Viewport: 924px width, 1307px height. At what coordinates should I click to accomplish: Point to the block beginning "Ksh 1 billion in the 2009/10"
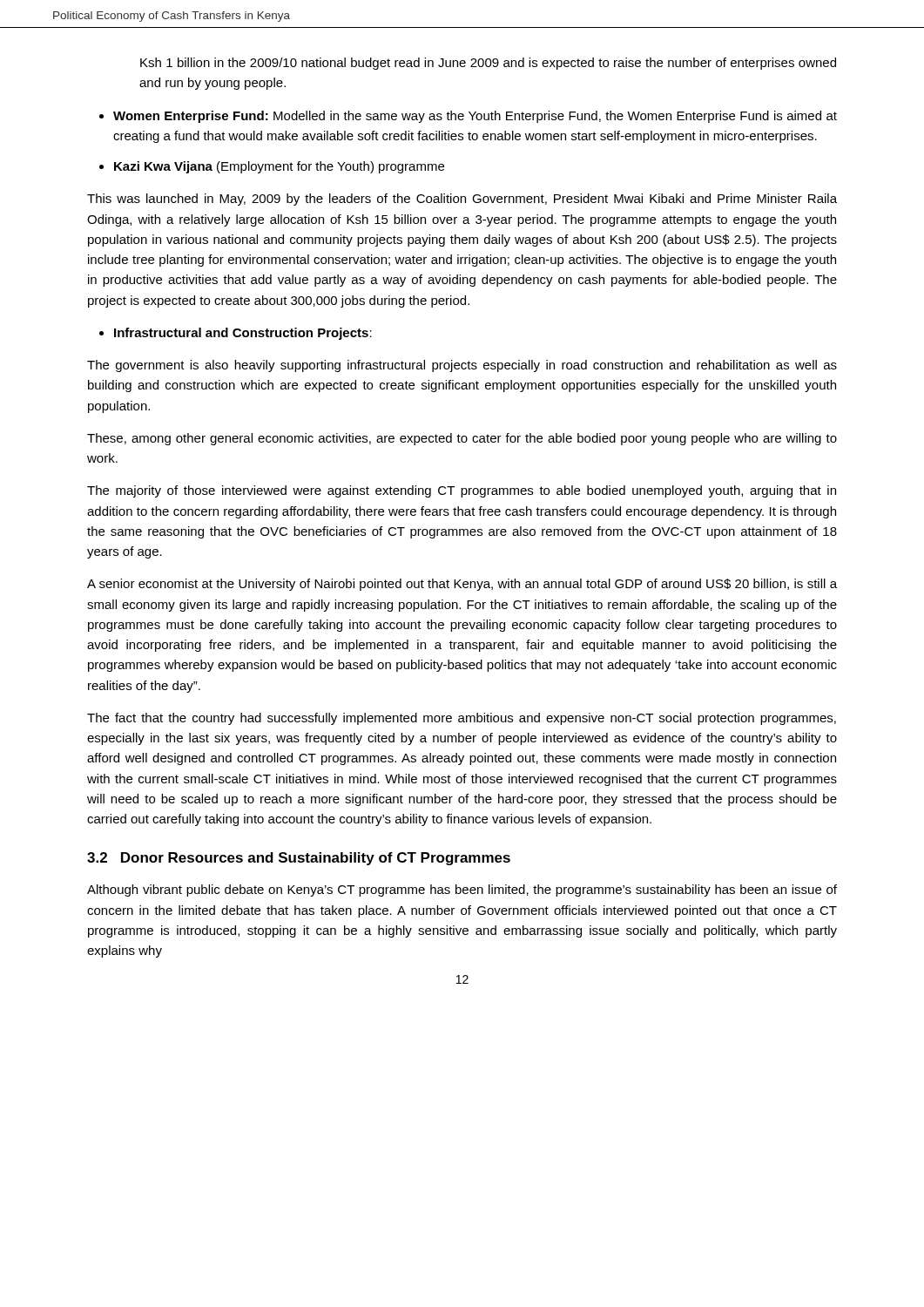488,72
